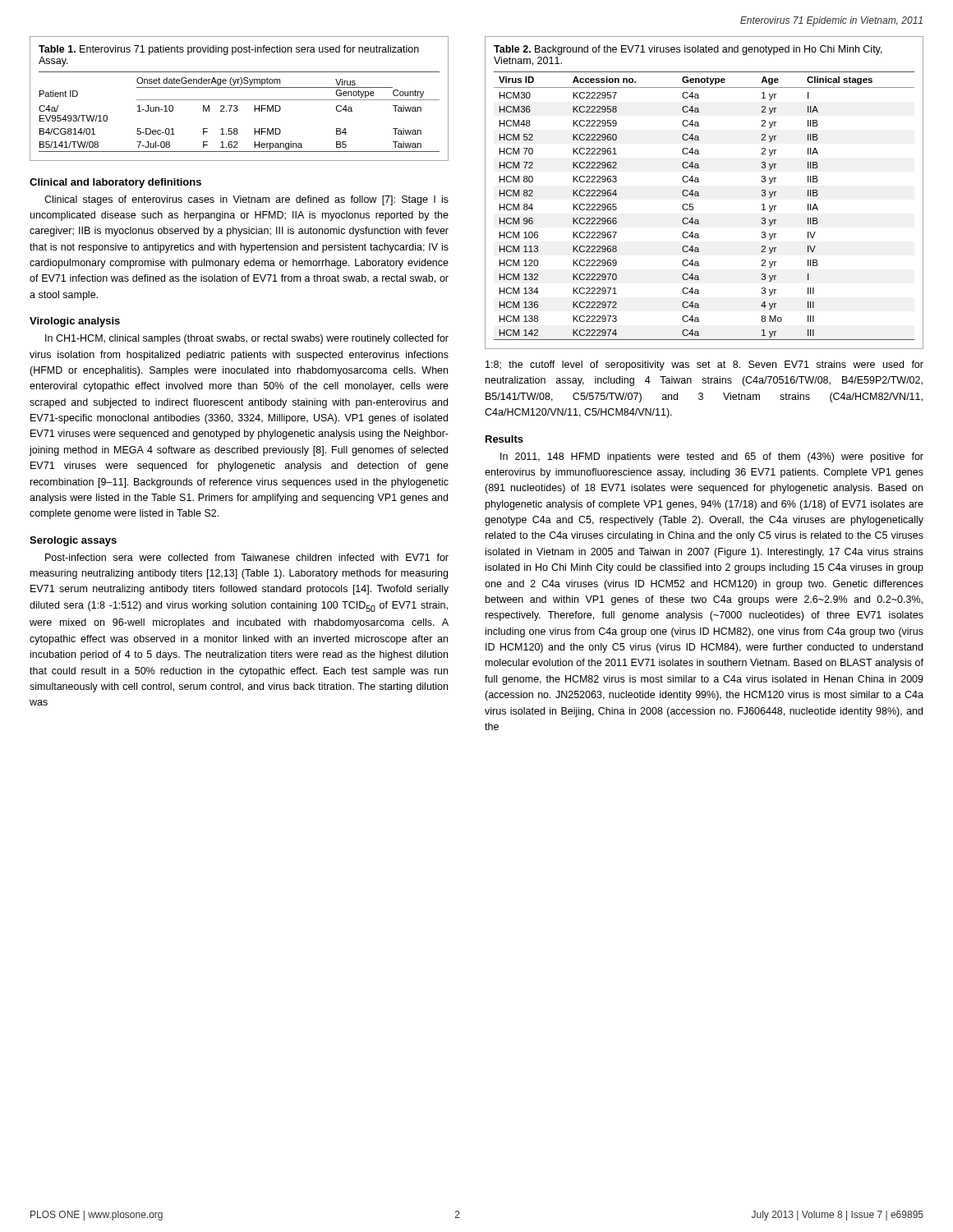The height and width of the screenshot is (1232, 953).
Task: Point to the region starting "Serologic assays"
Action: [73, 540]
